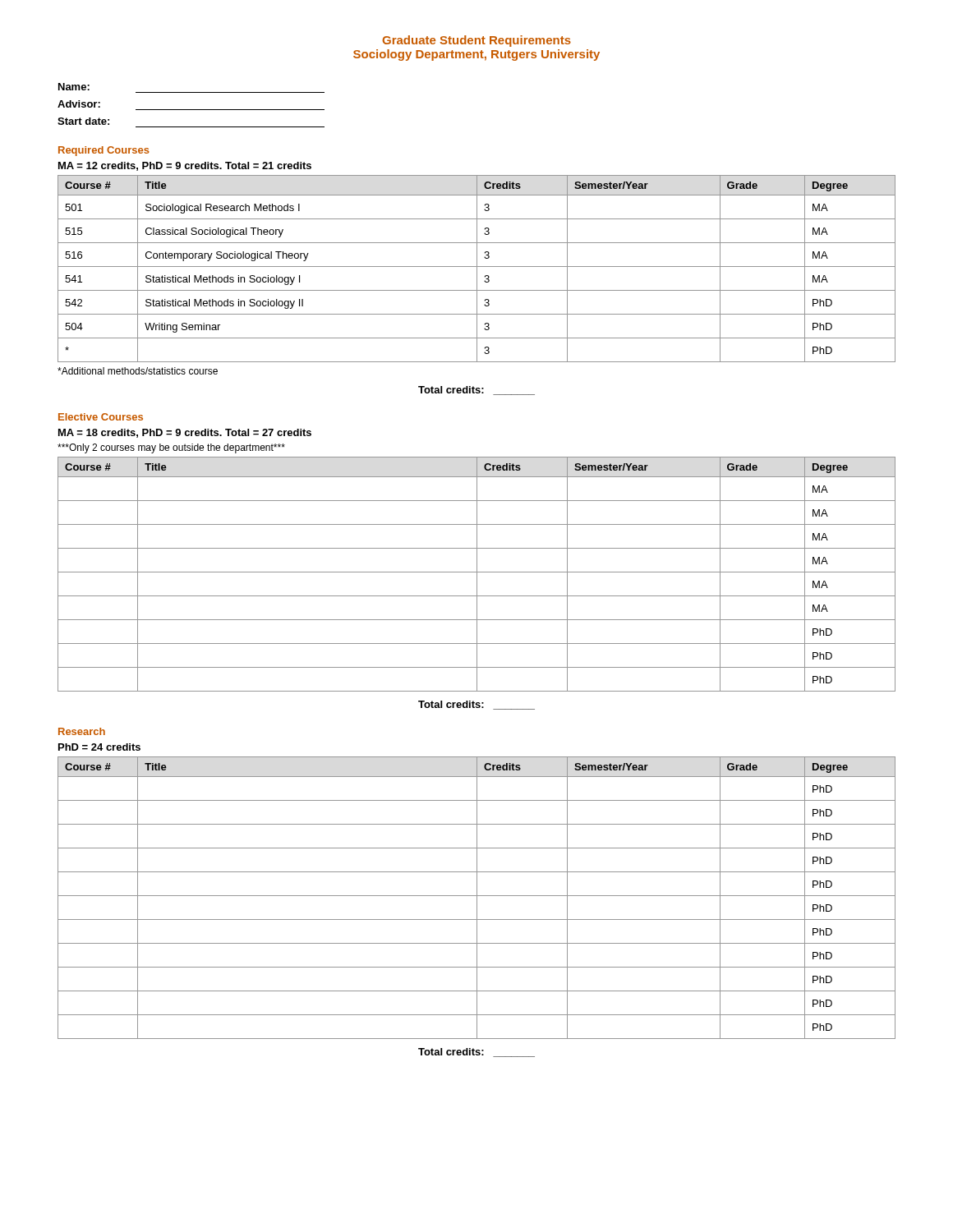953x1232 pixels.
Task: Select the text block that reads "MA = 18 credits, PhD ="
Action: click(x=185, y=432)
